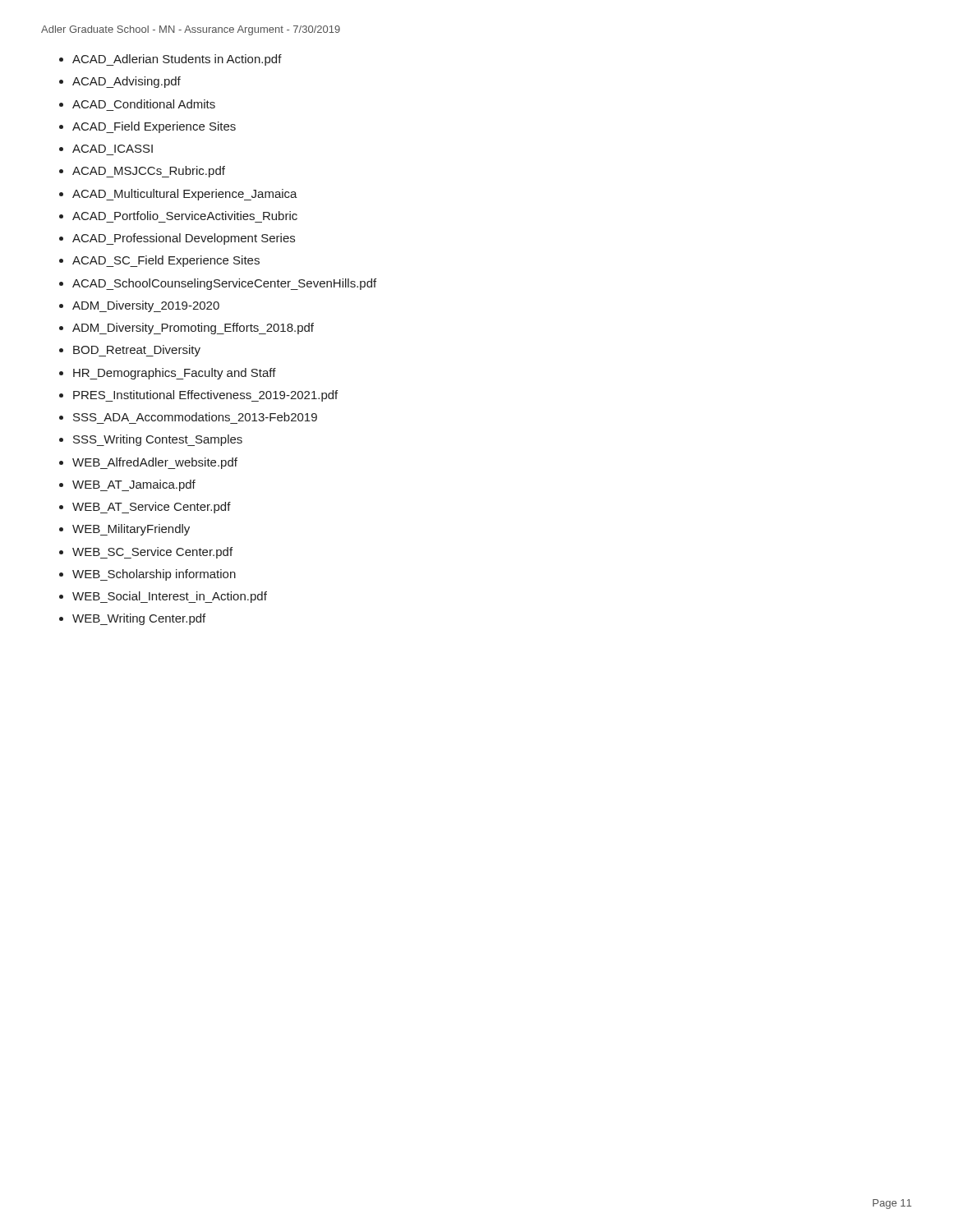This screenshot has width=953, height=1232.
Task: Find the passage starting "ACAD_Conditional Admits"
Action: (x=144, y=103)
